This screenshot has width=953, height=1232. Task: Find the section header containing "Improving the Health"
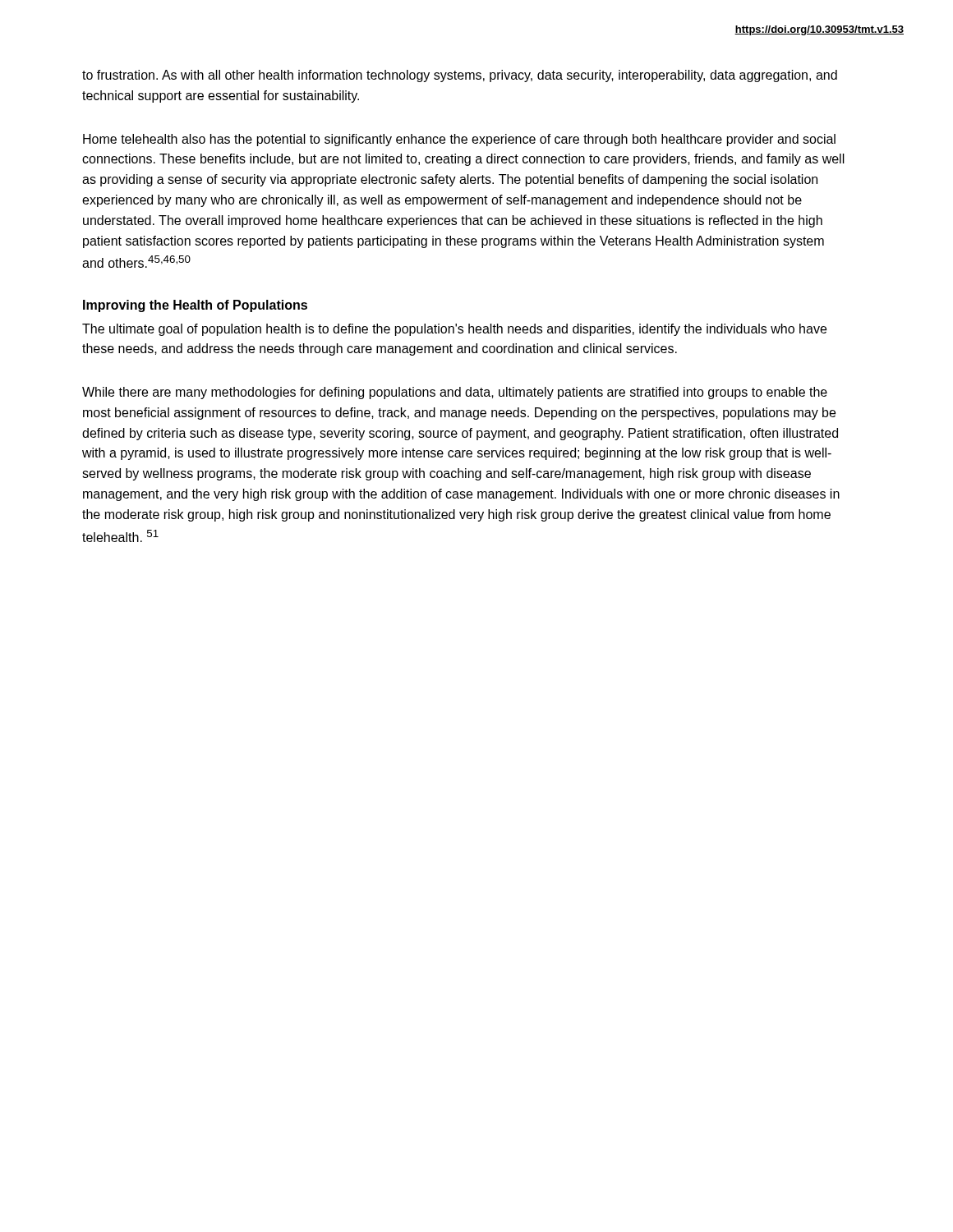point(195,305)
